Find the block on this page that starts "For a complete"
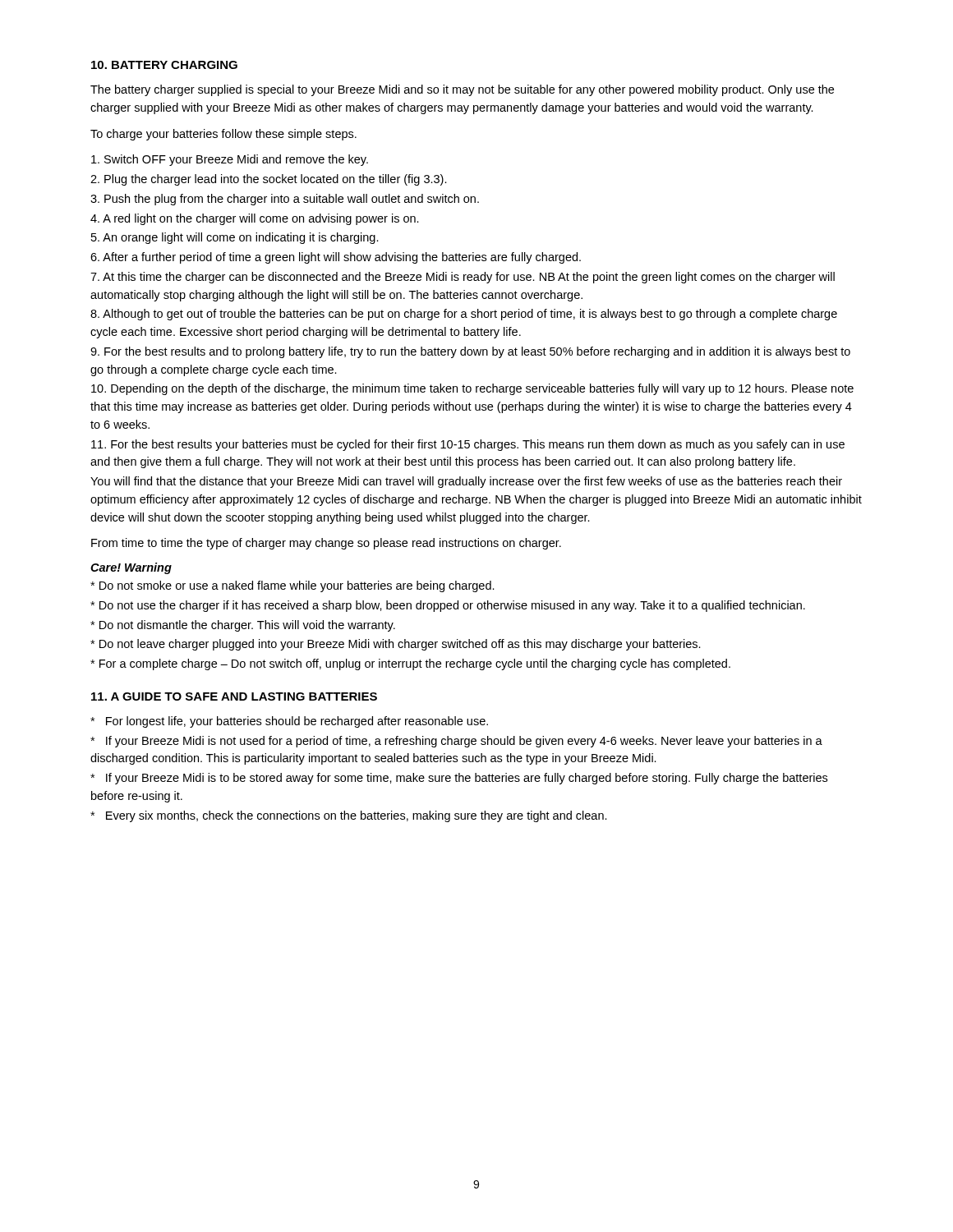This screenshot has width=953, height=1232. [x=411, y=664]
